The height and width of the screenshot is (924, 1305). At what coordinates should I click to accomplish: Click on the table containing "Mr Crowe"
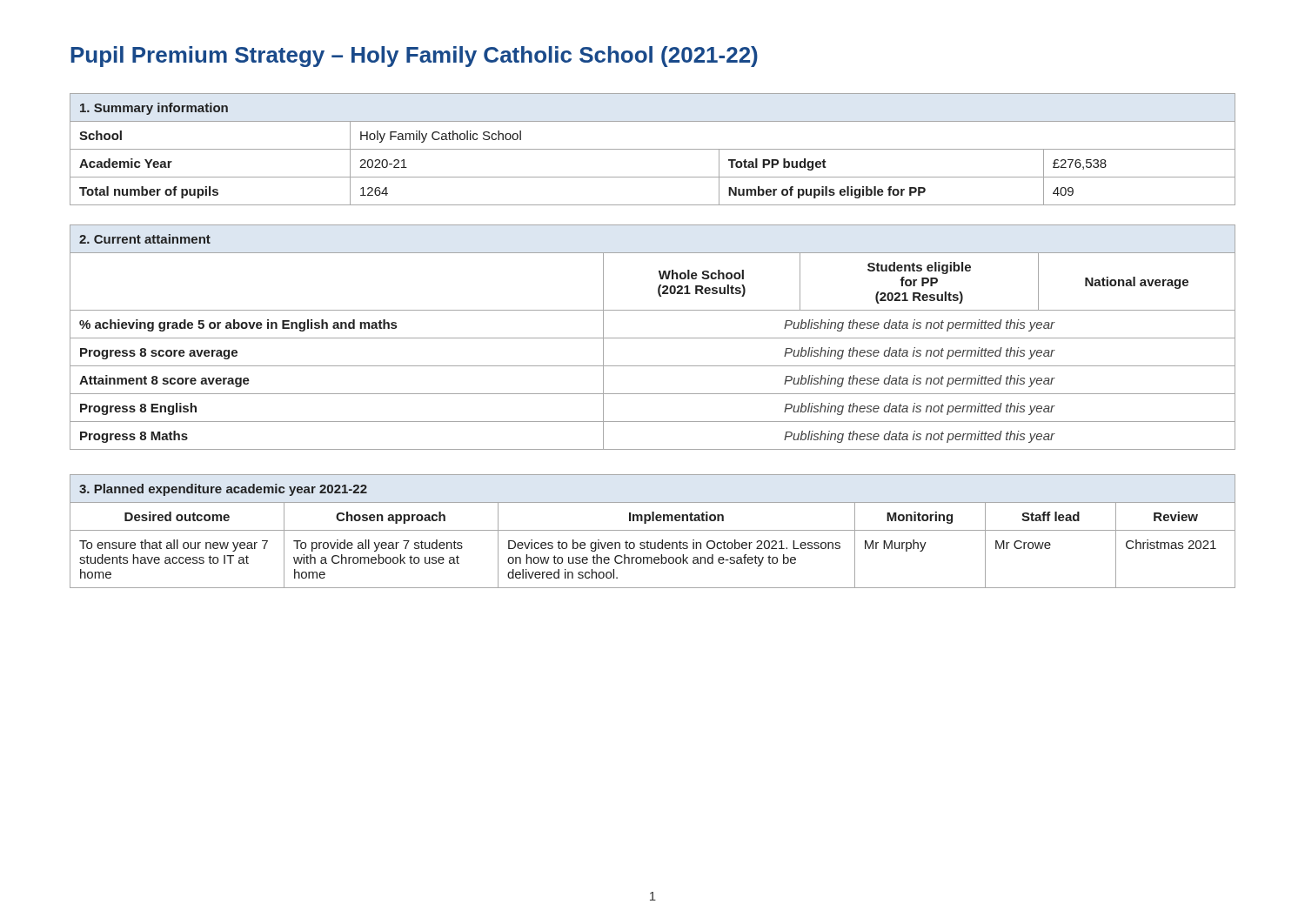pos(652,531)
